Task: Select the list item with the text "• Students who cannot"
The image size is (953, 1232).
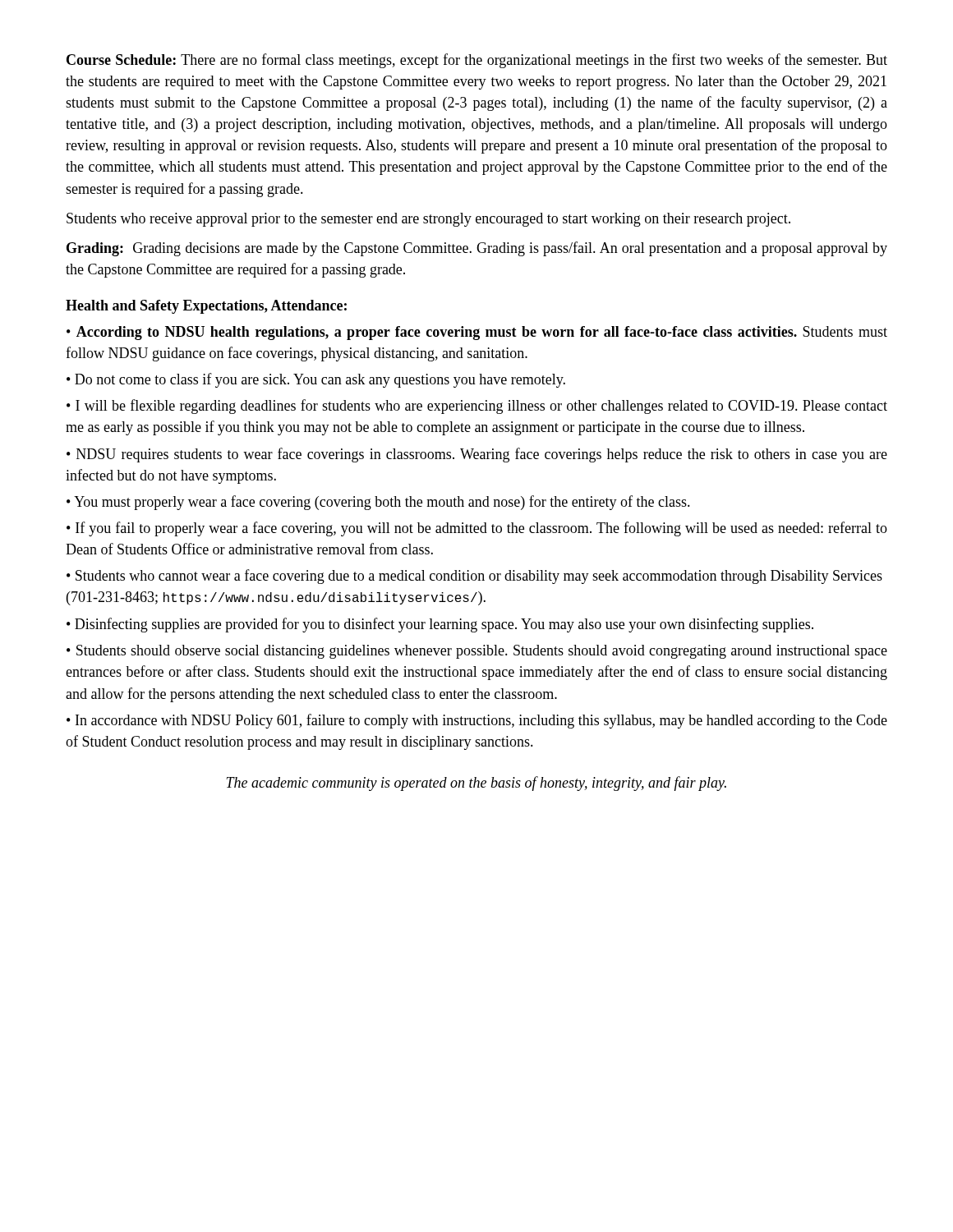Action: 474,587
